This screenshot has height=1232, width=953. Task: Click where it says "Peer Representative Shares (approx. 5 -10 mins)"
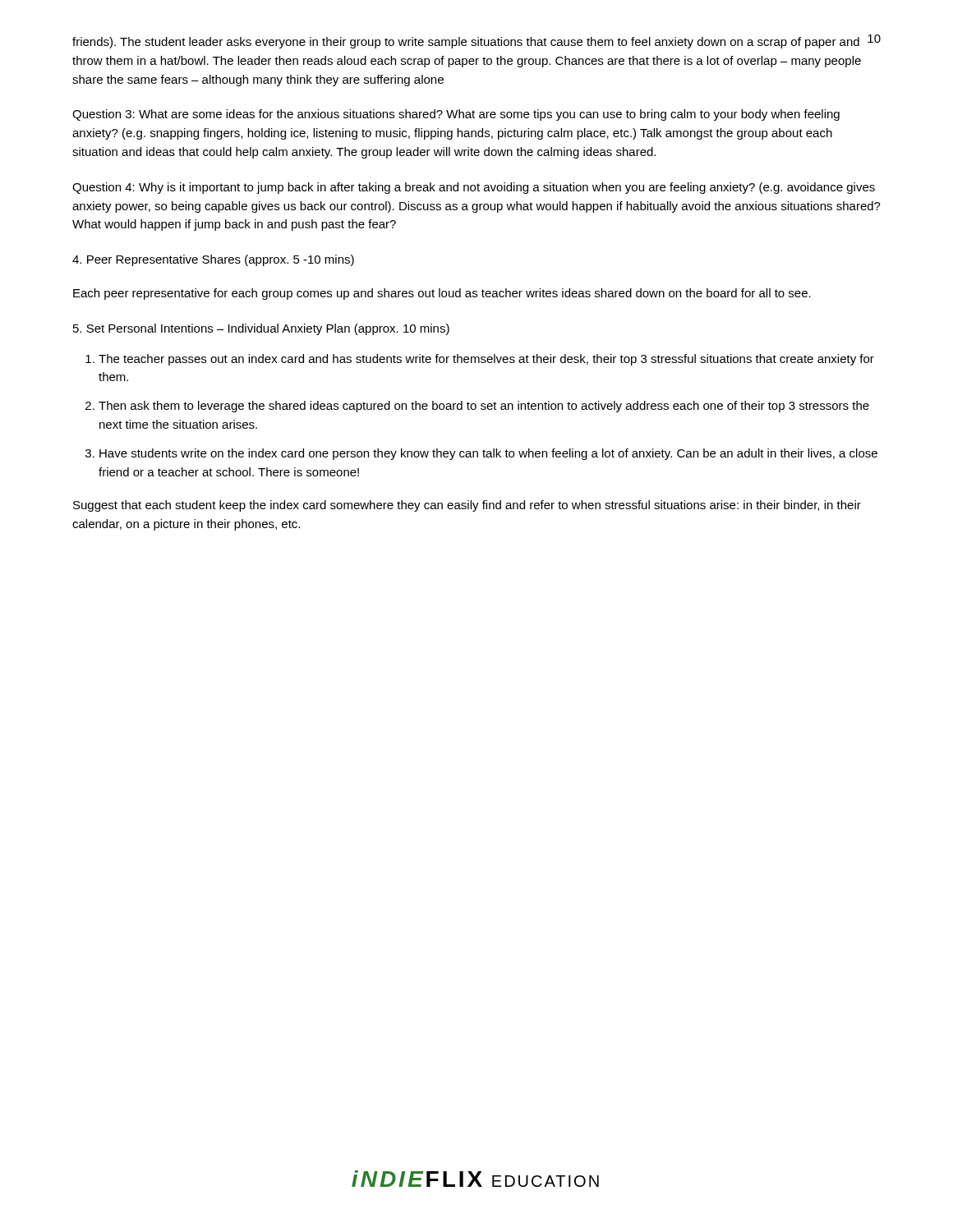coord(213,259)
